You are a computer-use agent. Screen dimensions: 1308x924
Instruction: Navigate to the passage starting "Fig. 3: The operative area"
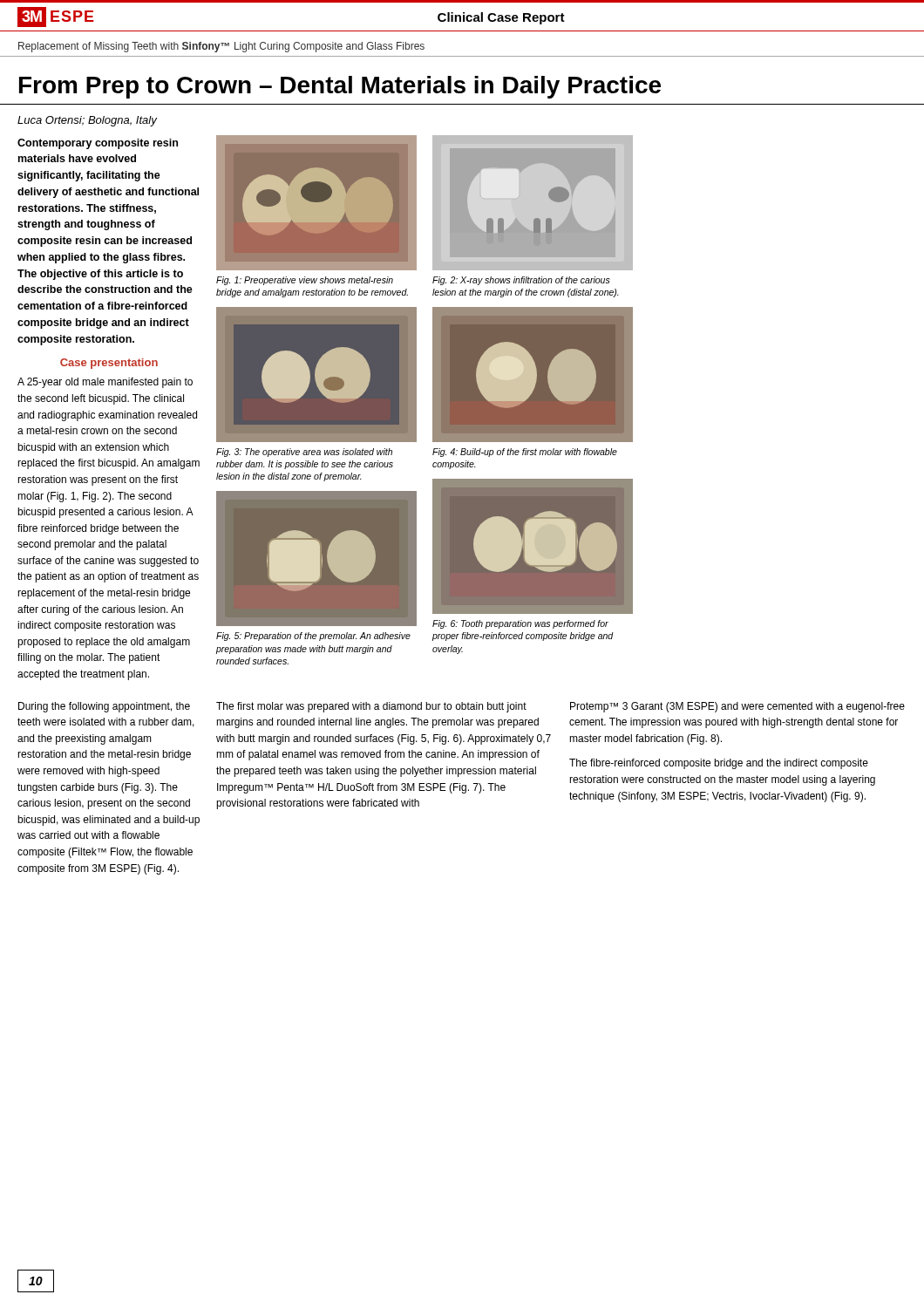pos(305,464)
